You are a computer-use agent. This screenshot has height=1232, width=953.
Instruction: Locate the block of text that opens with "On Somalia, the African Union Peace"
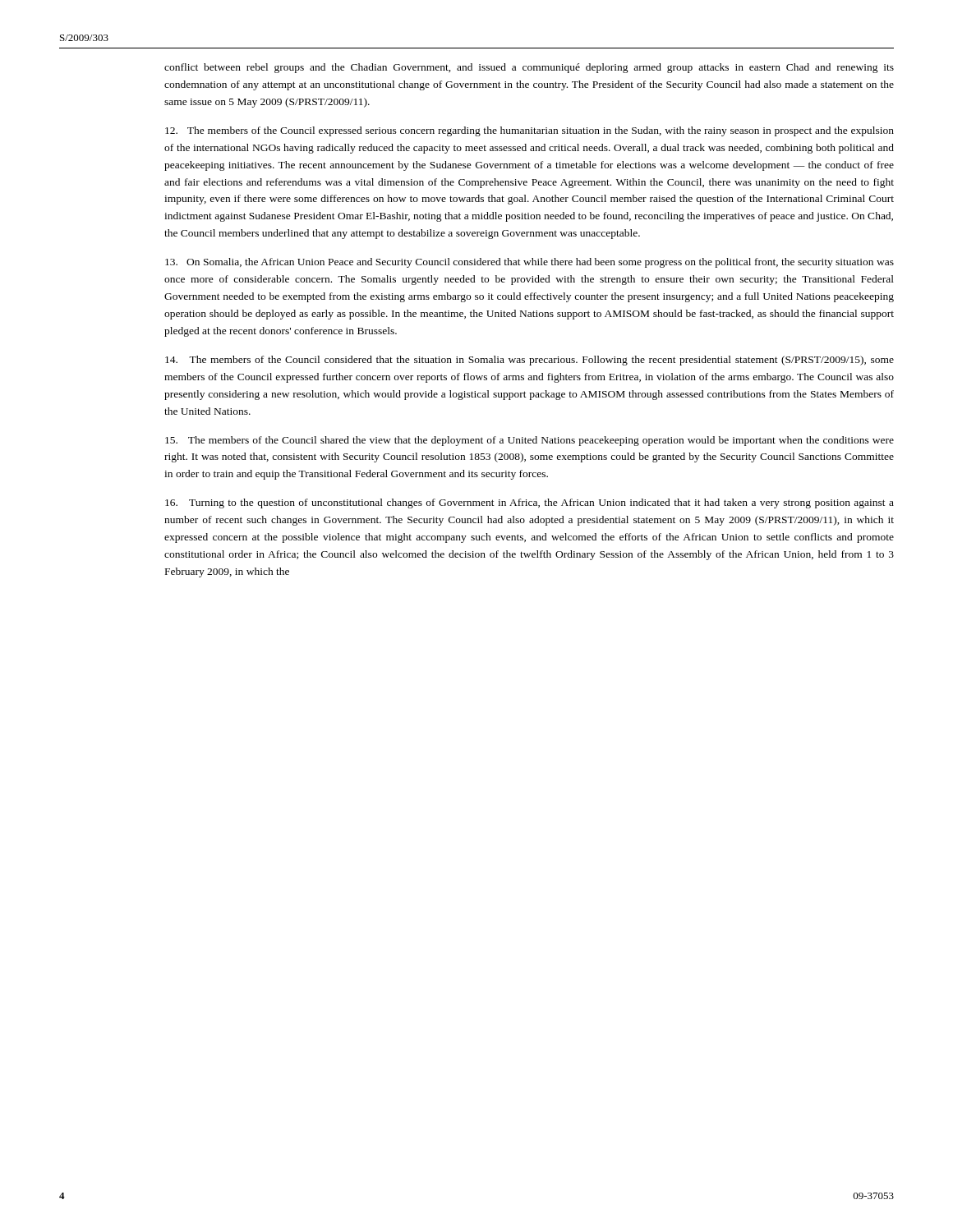(529, 296)
